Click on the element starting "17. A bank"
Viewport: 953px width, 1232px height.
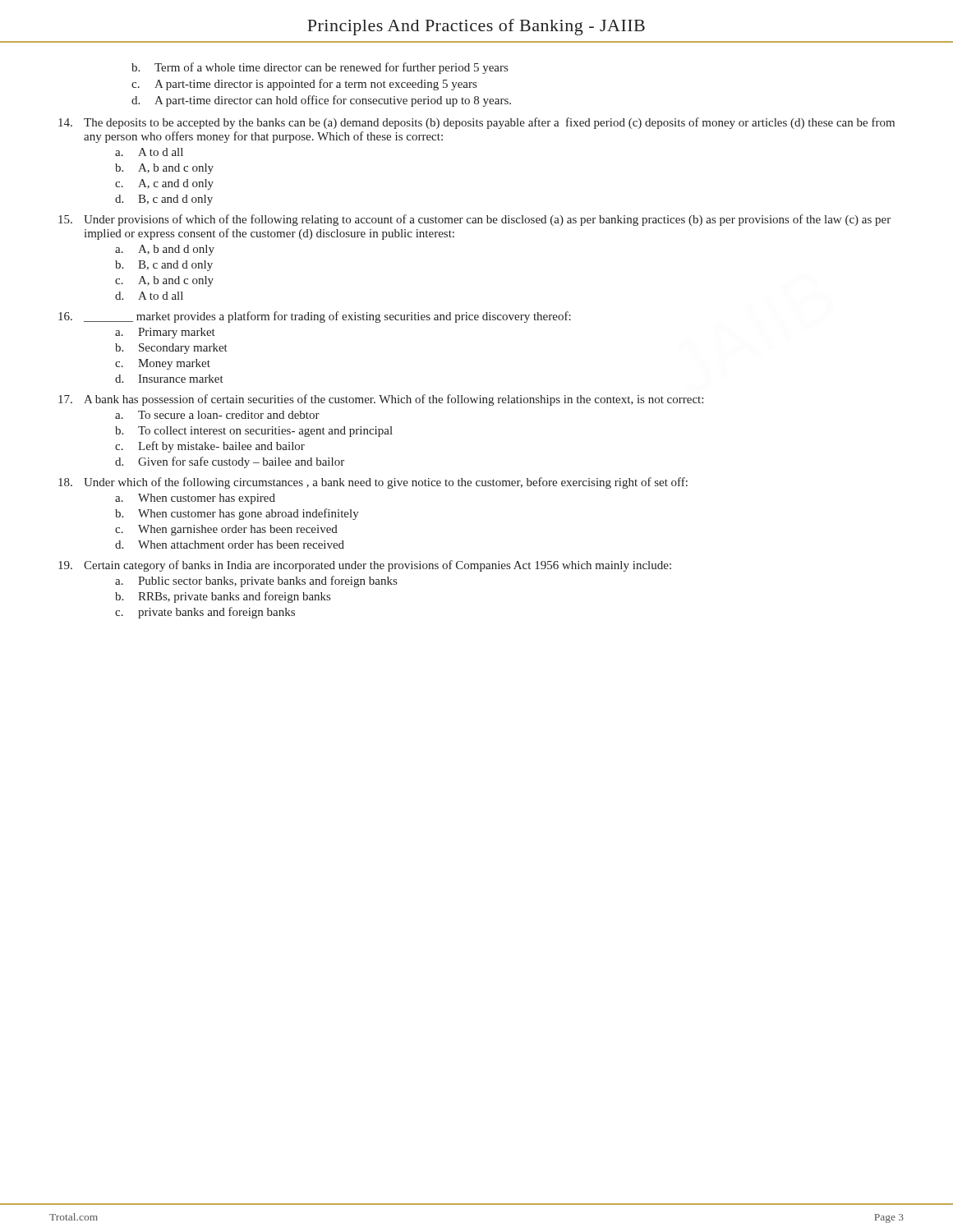pos(476,400)
